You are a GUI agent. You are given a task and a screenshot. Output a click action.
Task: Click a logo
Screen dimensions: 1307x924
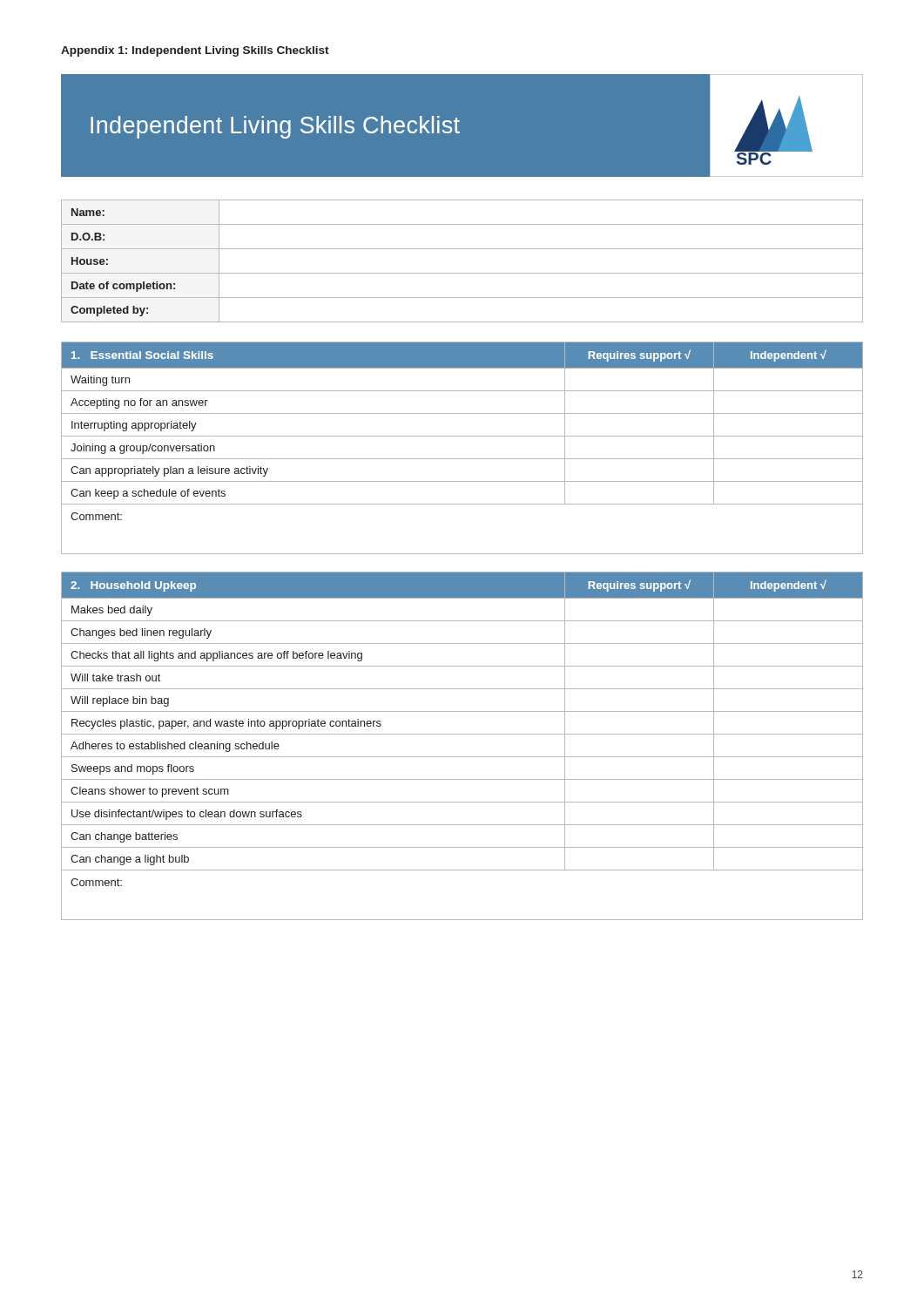(786, 125)
